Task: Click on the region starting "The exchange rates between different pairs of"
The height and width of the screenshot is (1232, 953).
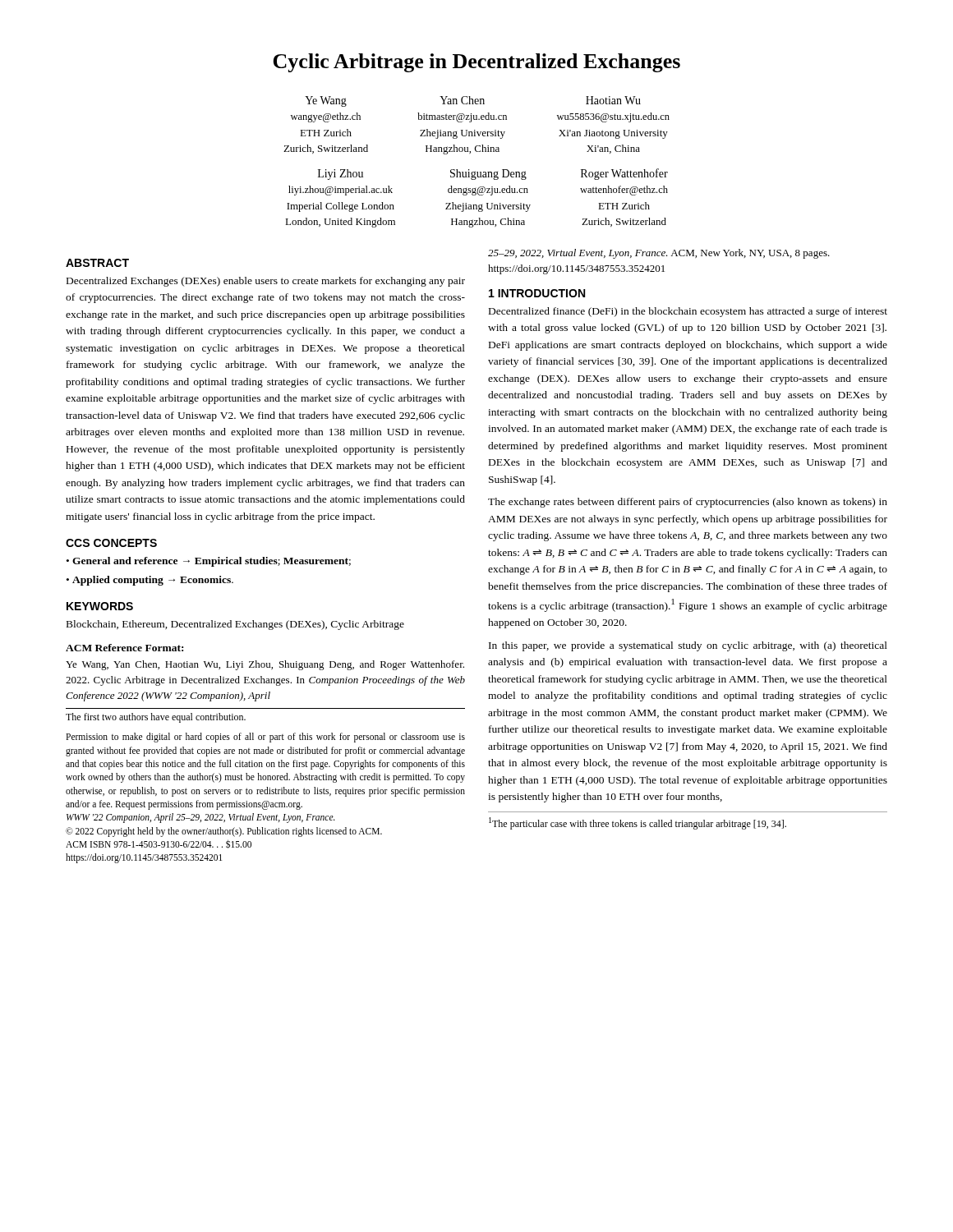Action: coord(688,562)
